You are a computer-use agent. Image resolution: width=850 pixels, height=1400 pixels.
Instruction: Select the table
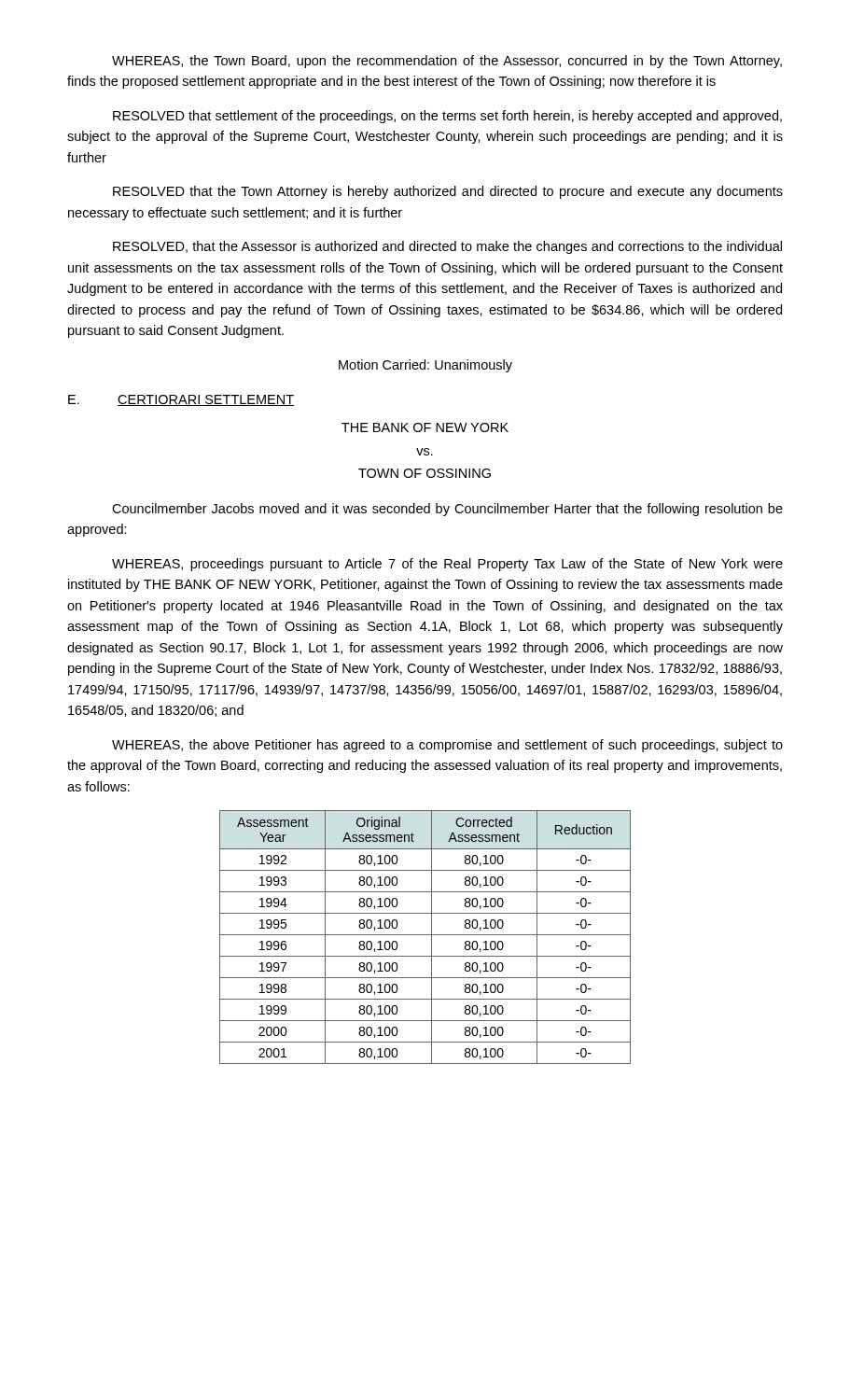coord(425,937)
